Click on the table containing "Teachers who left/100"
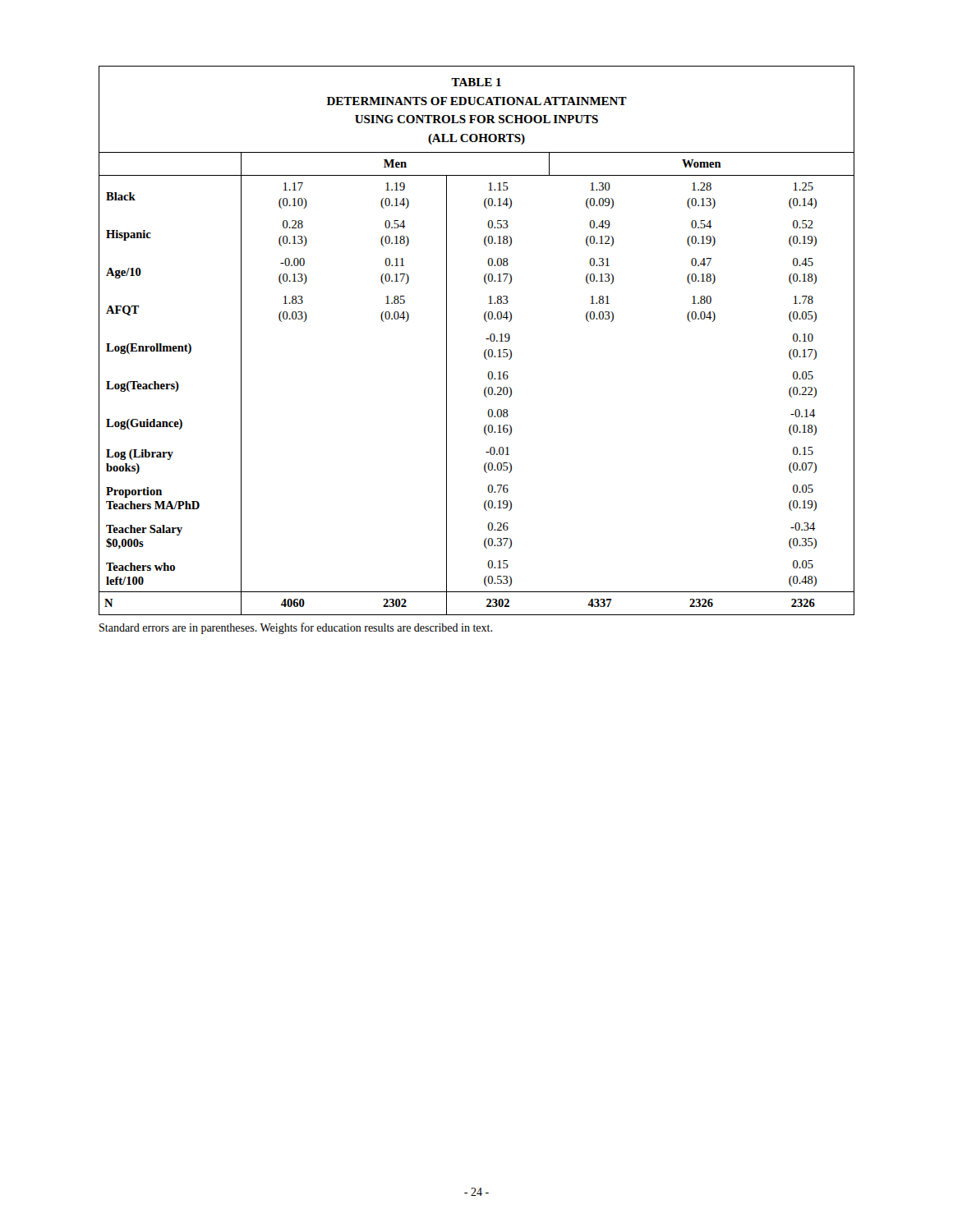Viewport: 953px width, 1232px height. pyautogui.click(x=476, y=340)
